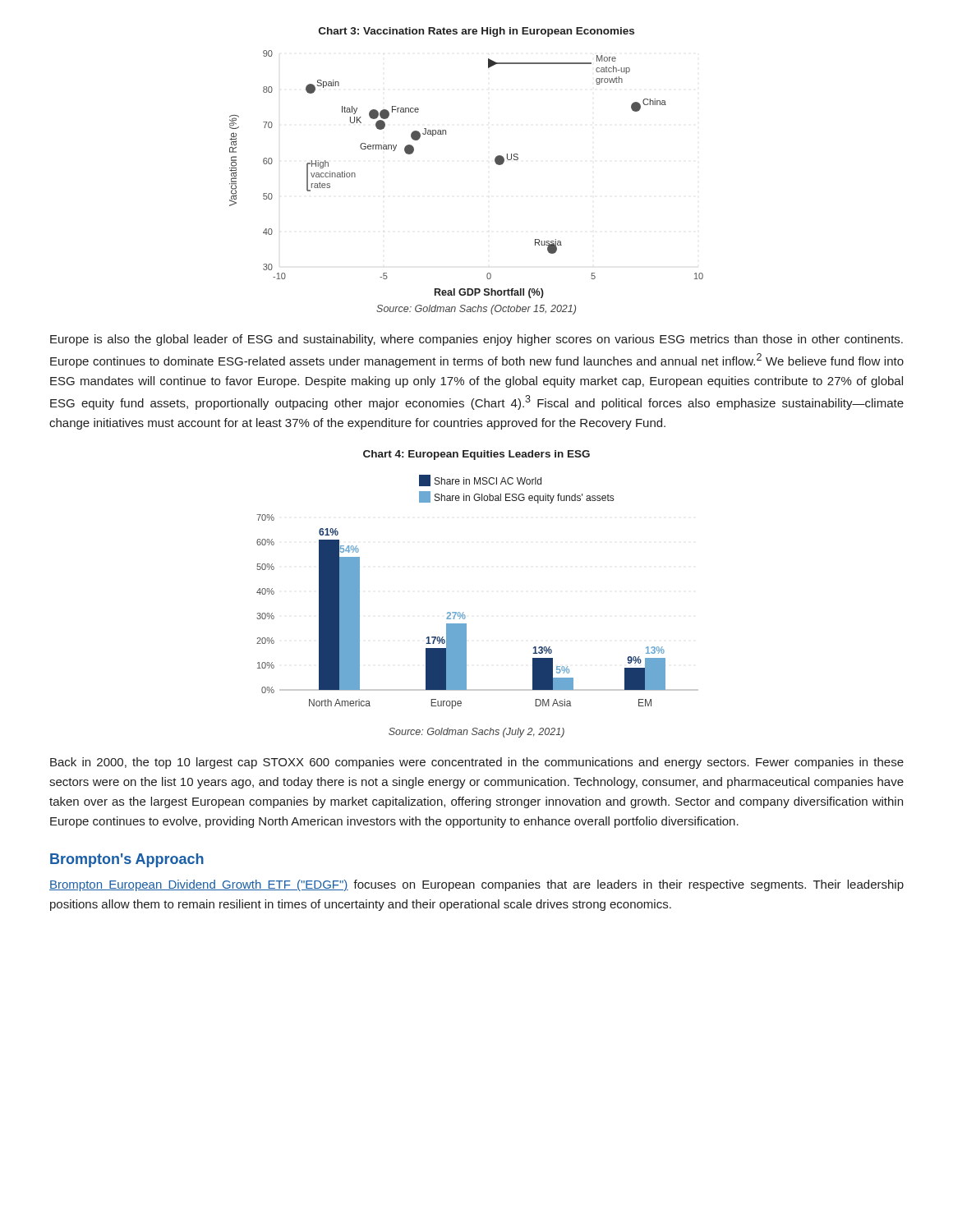Locate the text "Chart 4: European Equities Leaders in ESG"
Screen dimensions: 1232x953
click(476, 454)
